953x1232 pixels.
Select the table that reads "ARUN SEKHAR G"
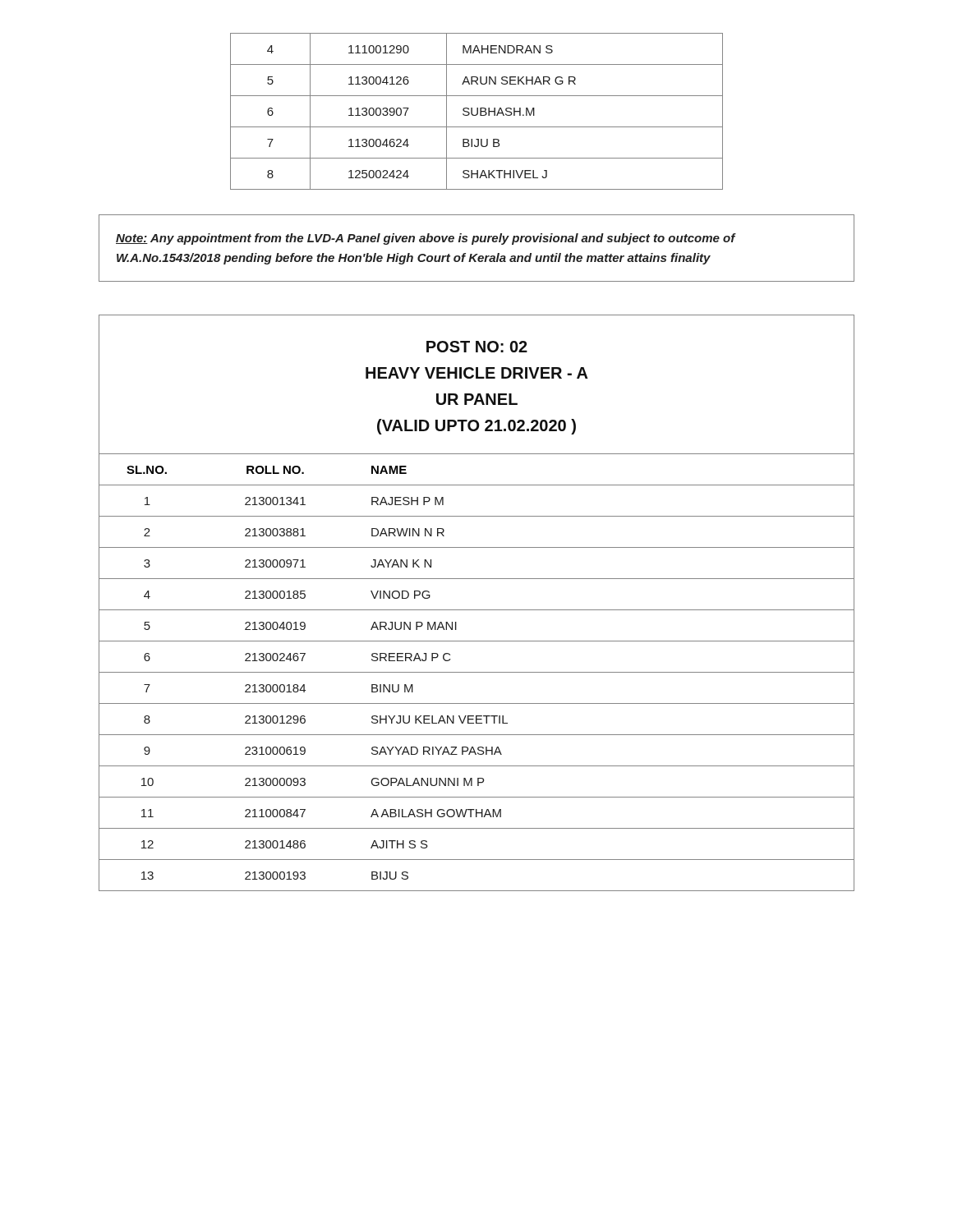476,111
